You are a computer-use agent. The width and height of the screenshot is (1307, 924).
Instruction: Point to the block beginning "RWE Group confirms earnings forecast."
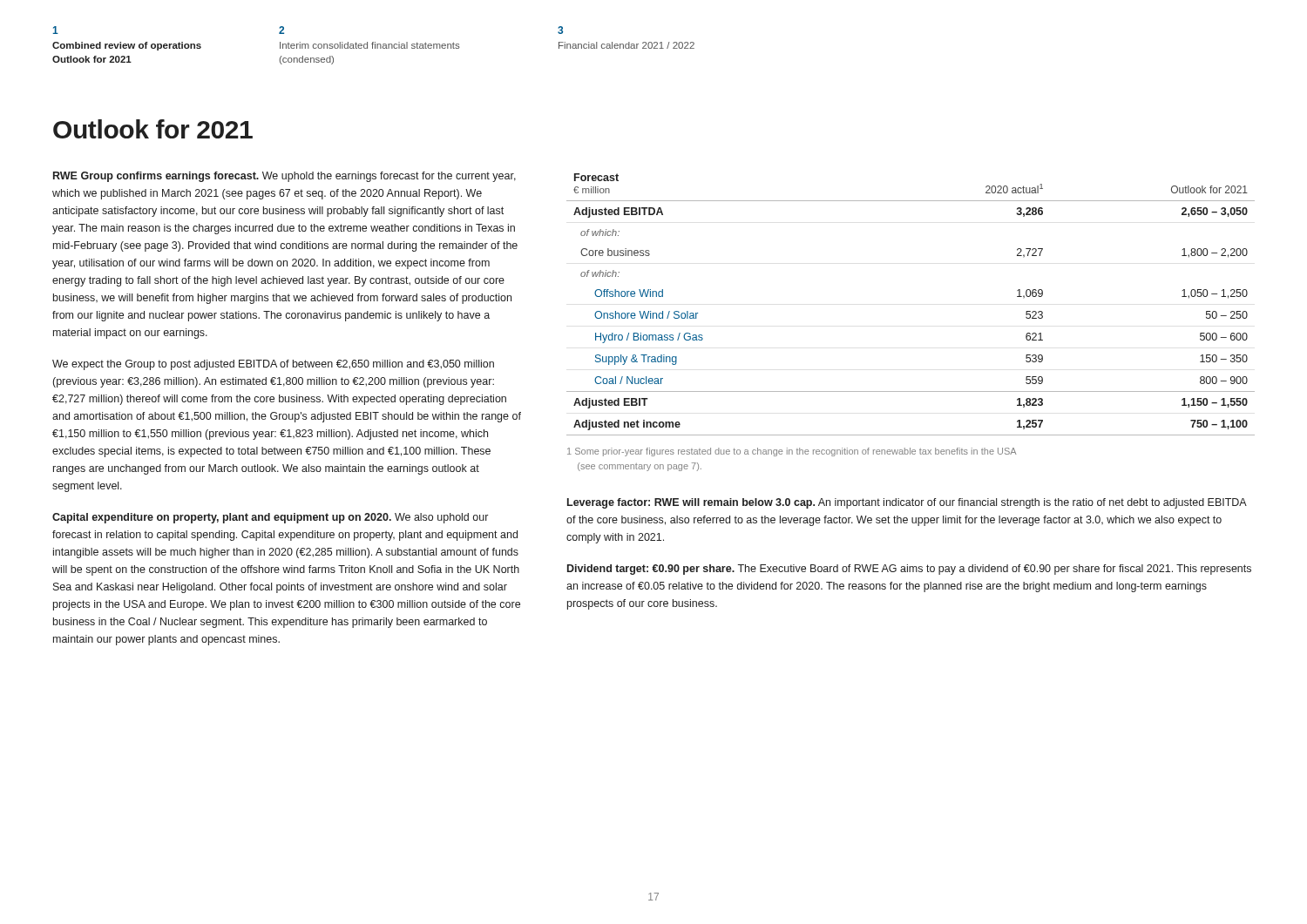[x=285, y=254]
